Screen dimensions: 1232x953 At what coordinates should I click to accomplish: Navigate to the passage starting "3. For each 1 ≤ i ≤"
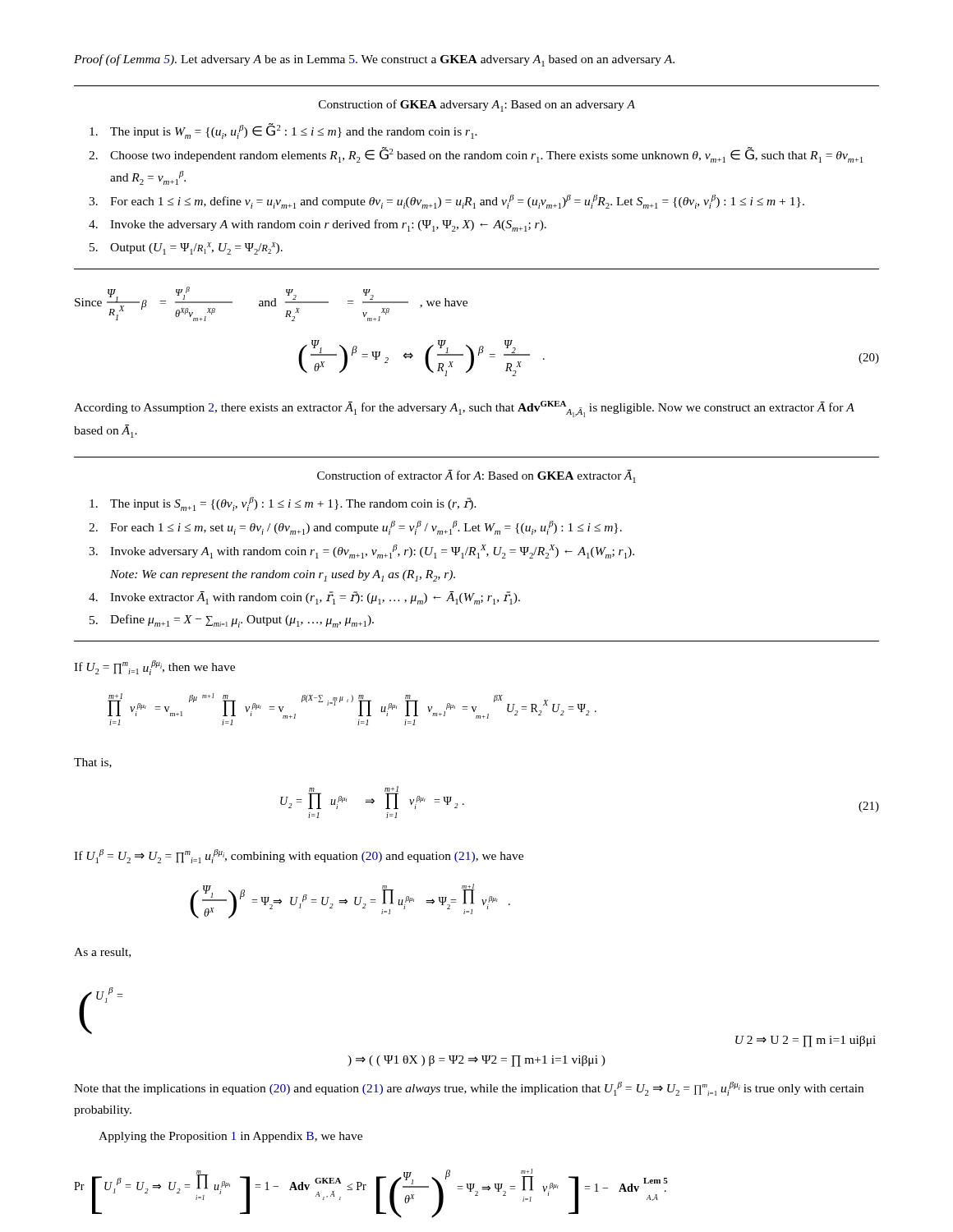click(x=476, y=201)
